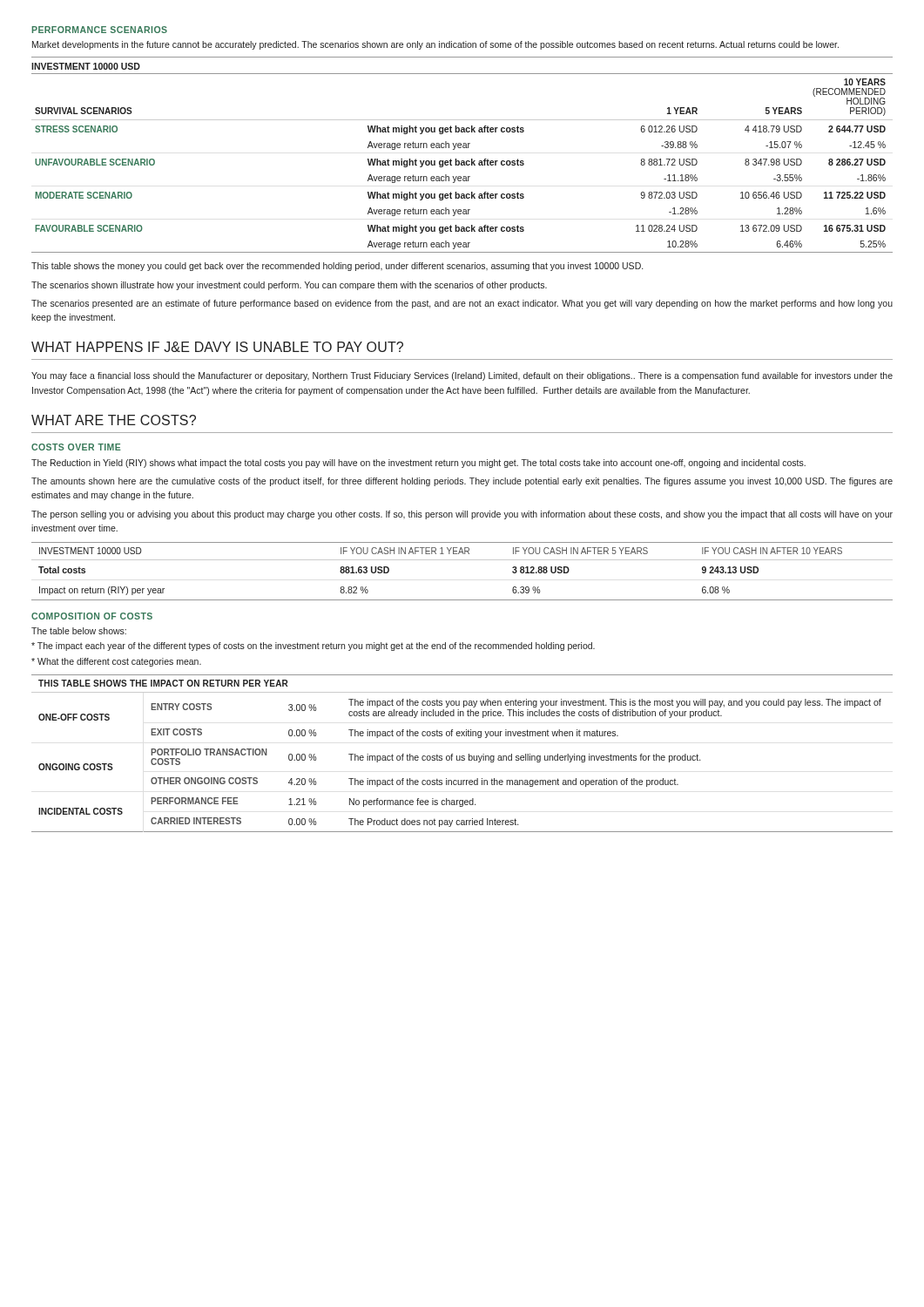Click on the text block that reads "The scenarios shown illustrate how your investment could"
The height and width of the screenshot is (1307, 924).
click(289, 285)
